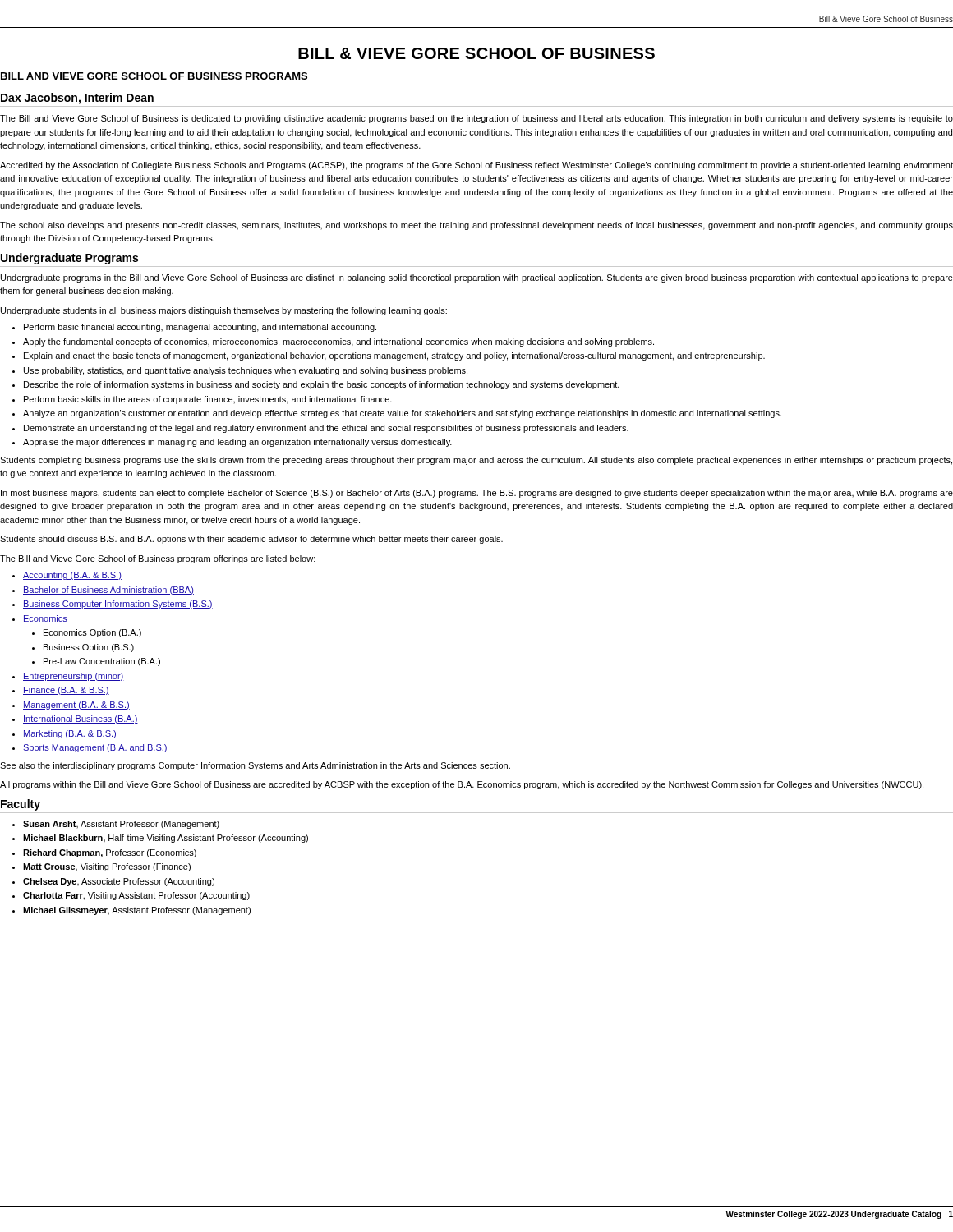
Task: Click where it says "Undergraduate Programs"
Action: click(x=69, y=257)
